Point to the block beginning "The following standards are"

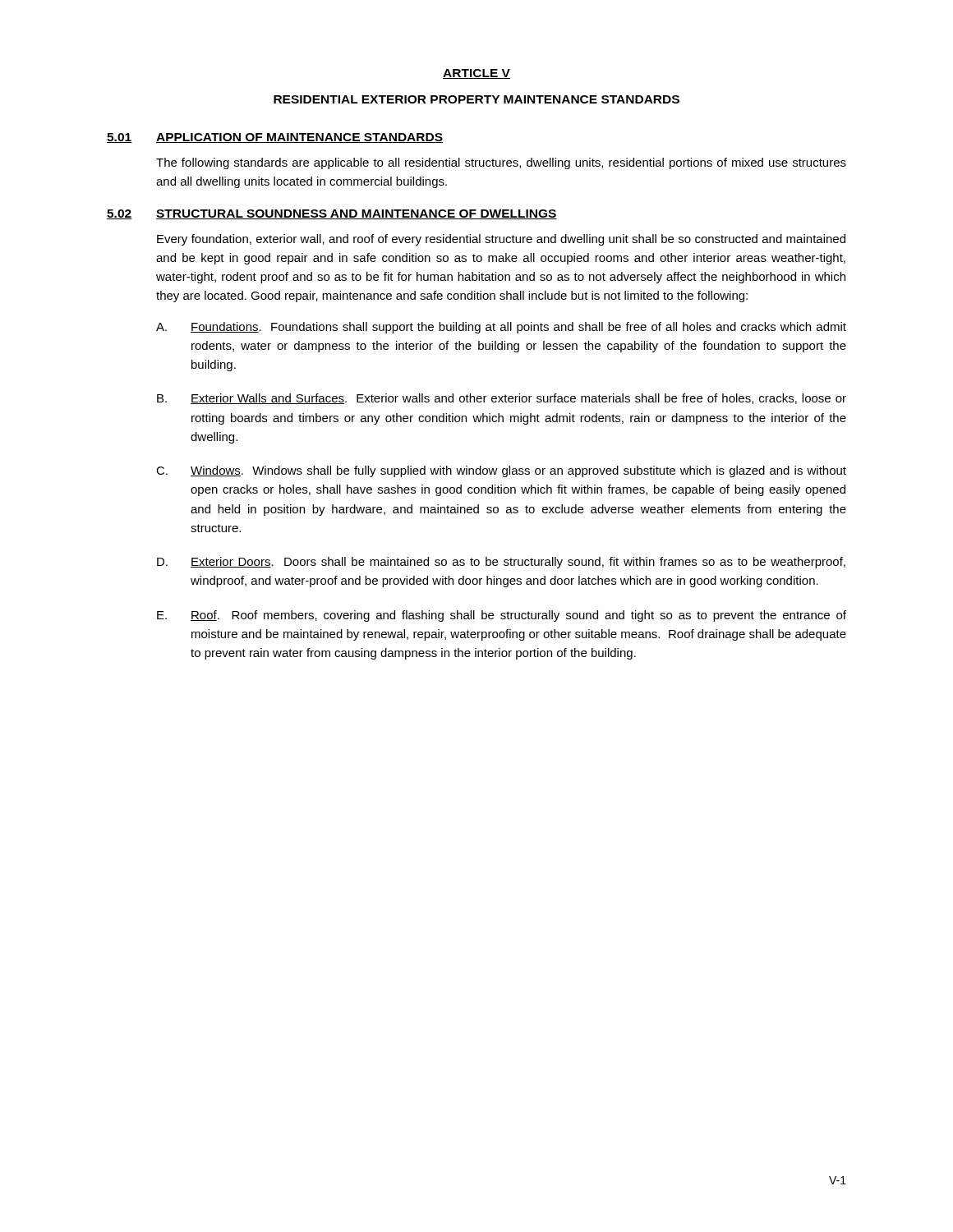(x=501, y=172)
